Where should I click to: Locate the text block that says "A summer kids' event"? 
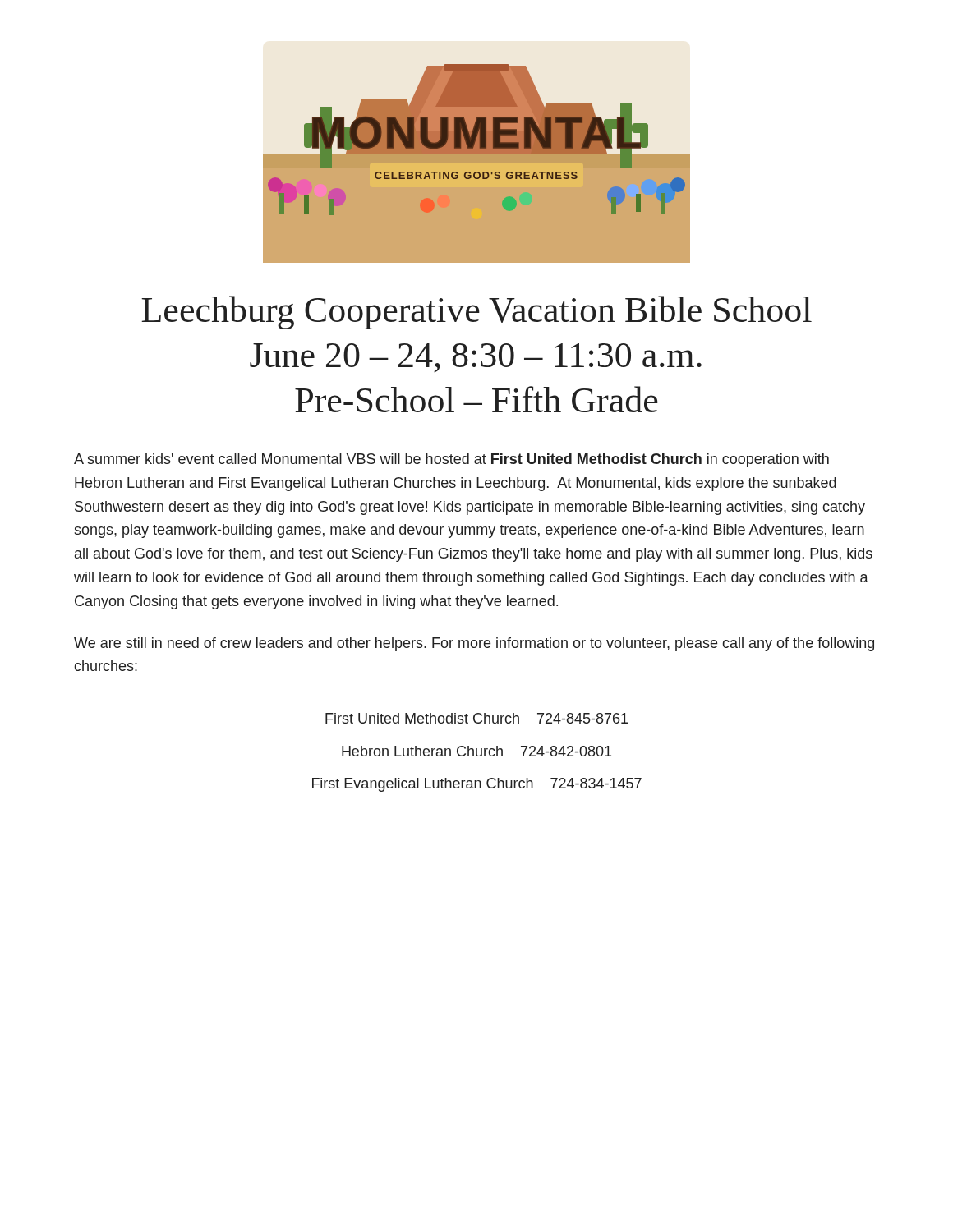coord(476,563)
